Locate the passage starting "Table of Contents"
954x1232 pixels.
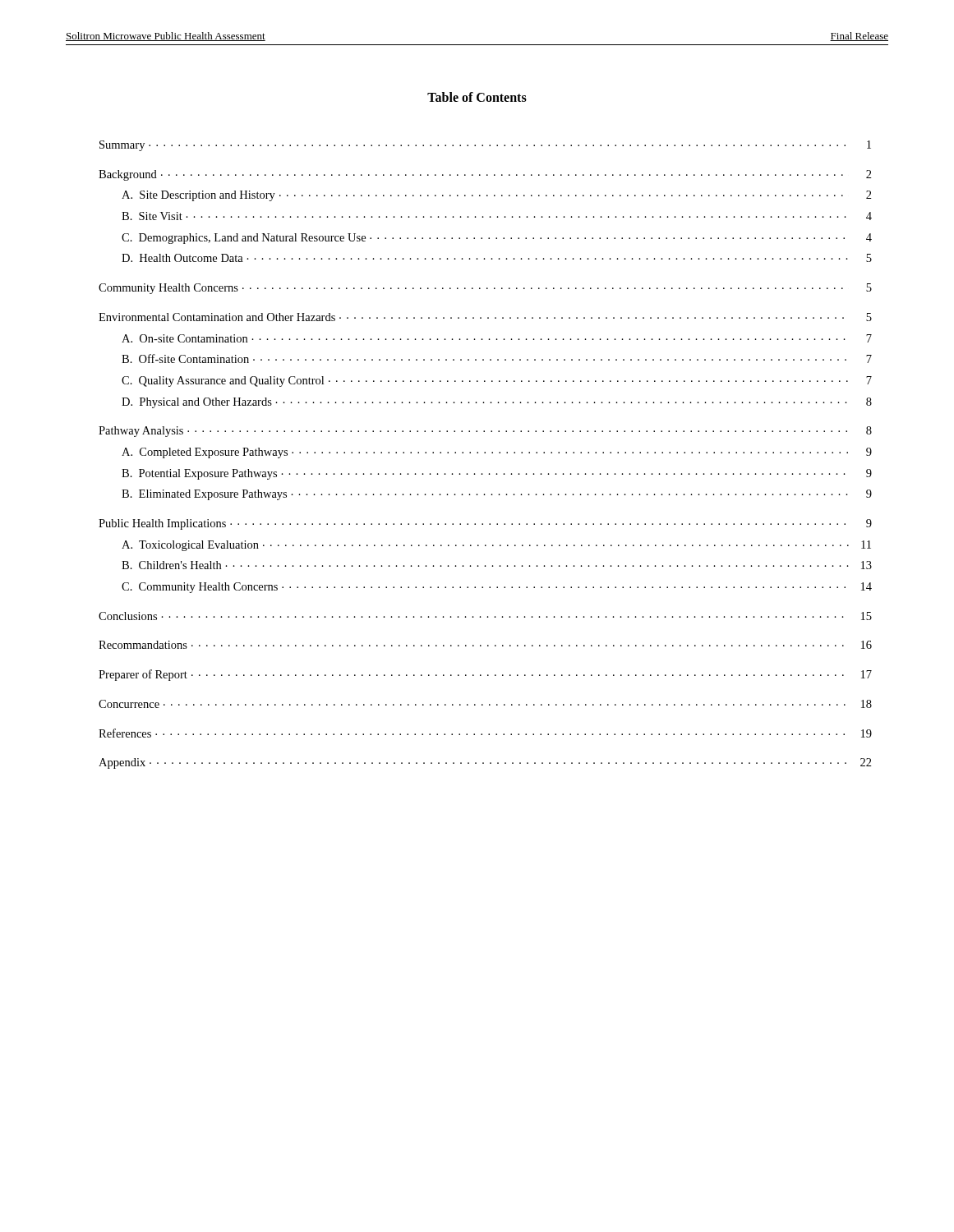[x=477, y=97]
